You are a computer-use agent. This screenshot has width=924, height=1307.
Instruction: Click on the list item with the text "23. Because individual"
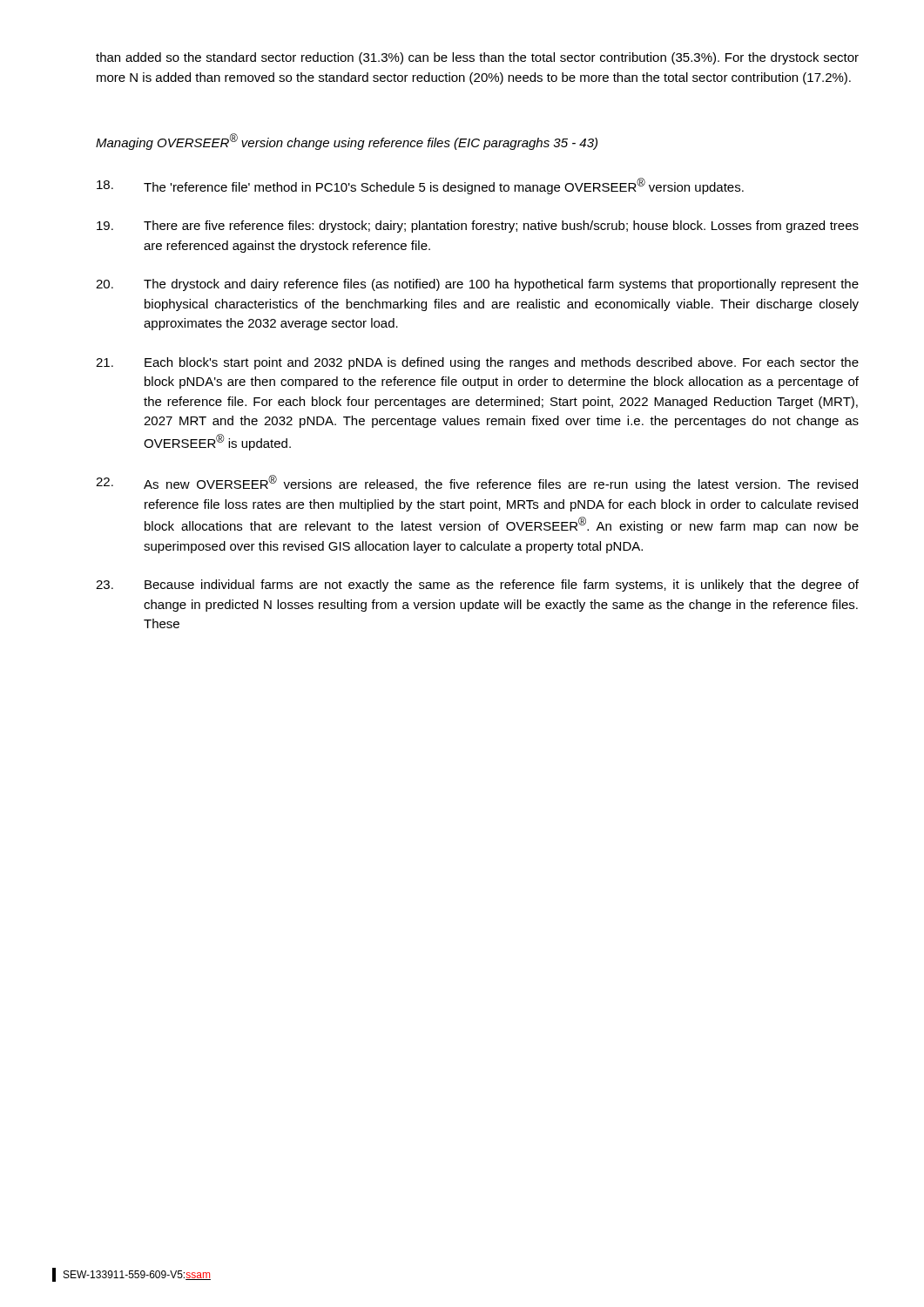[477, 604]
